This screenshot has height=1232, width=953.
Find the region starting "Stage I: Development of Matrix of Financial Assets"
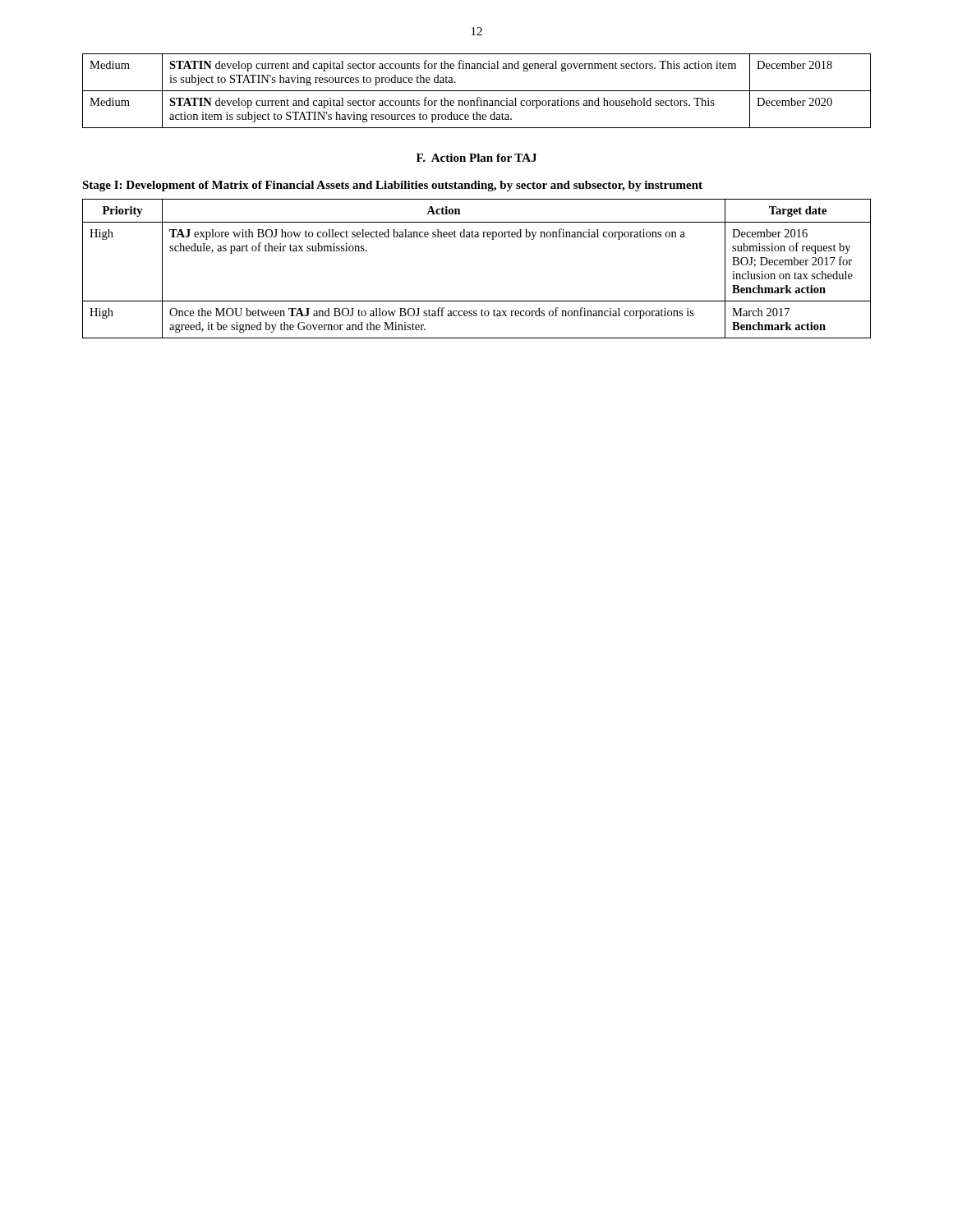(392, 185)
